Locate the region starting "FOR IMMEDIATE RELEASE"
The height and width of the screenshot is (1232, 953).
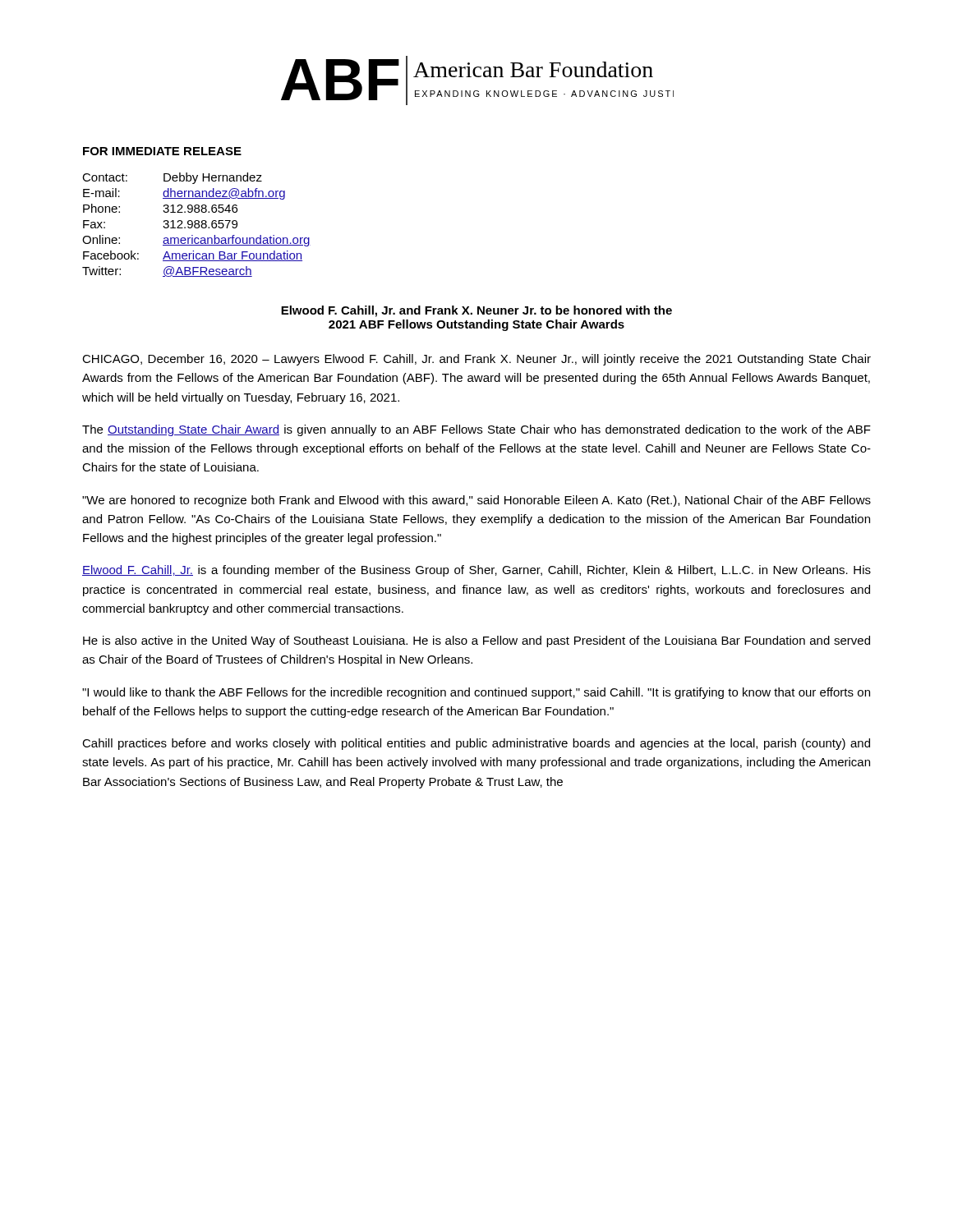[x=162, y=151]
